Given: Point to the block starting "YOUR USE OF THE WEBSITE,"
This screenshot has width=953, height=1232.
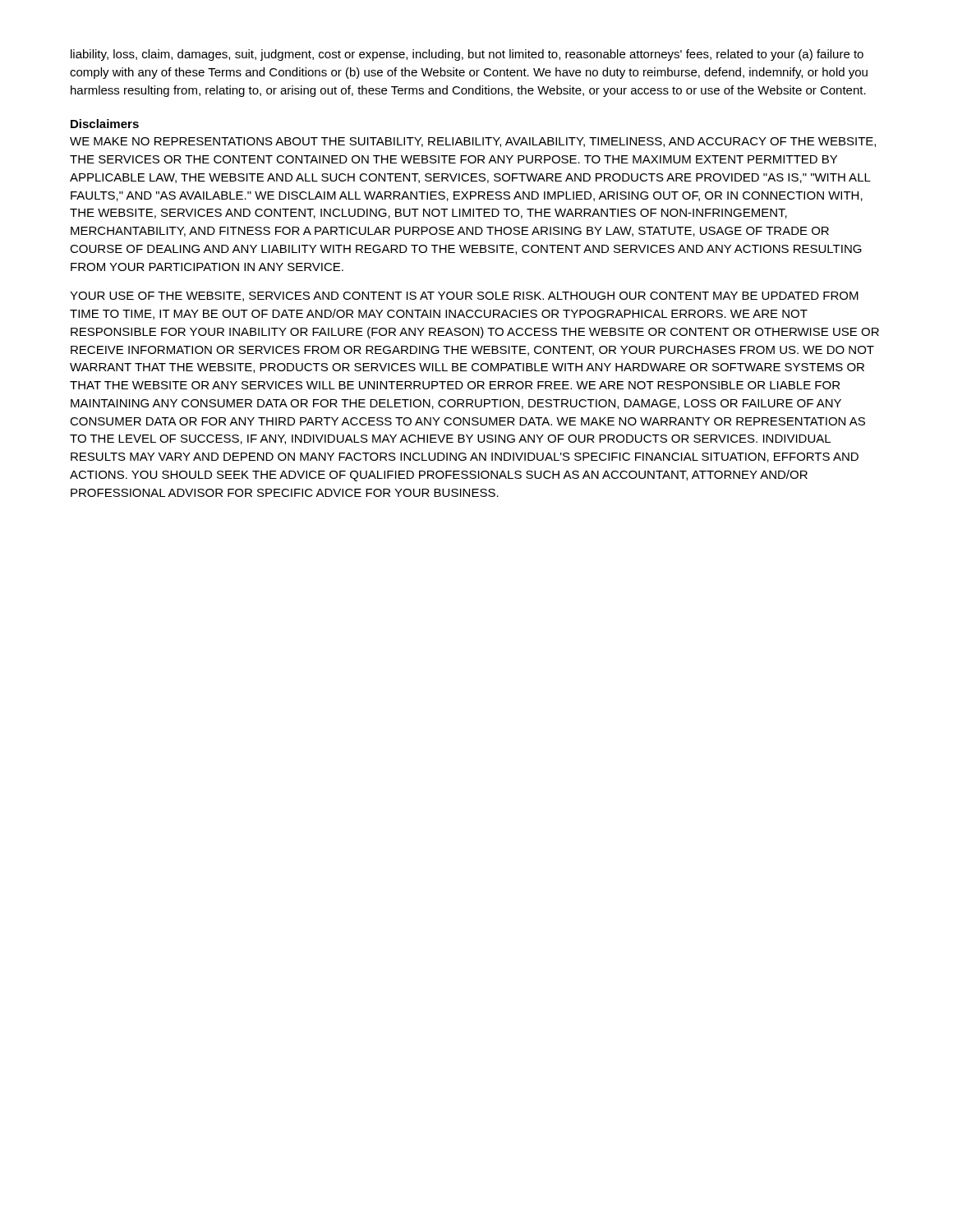Looking at the screenshot, I should [475, 394].
